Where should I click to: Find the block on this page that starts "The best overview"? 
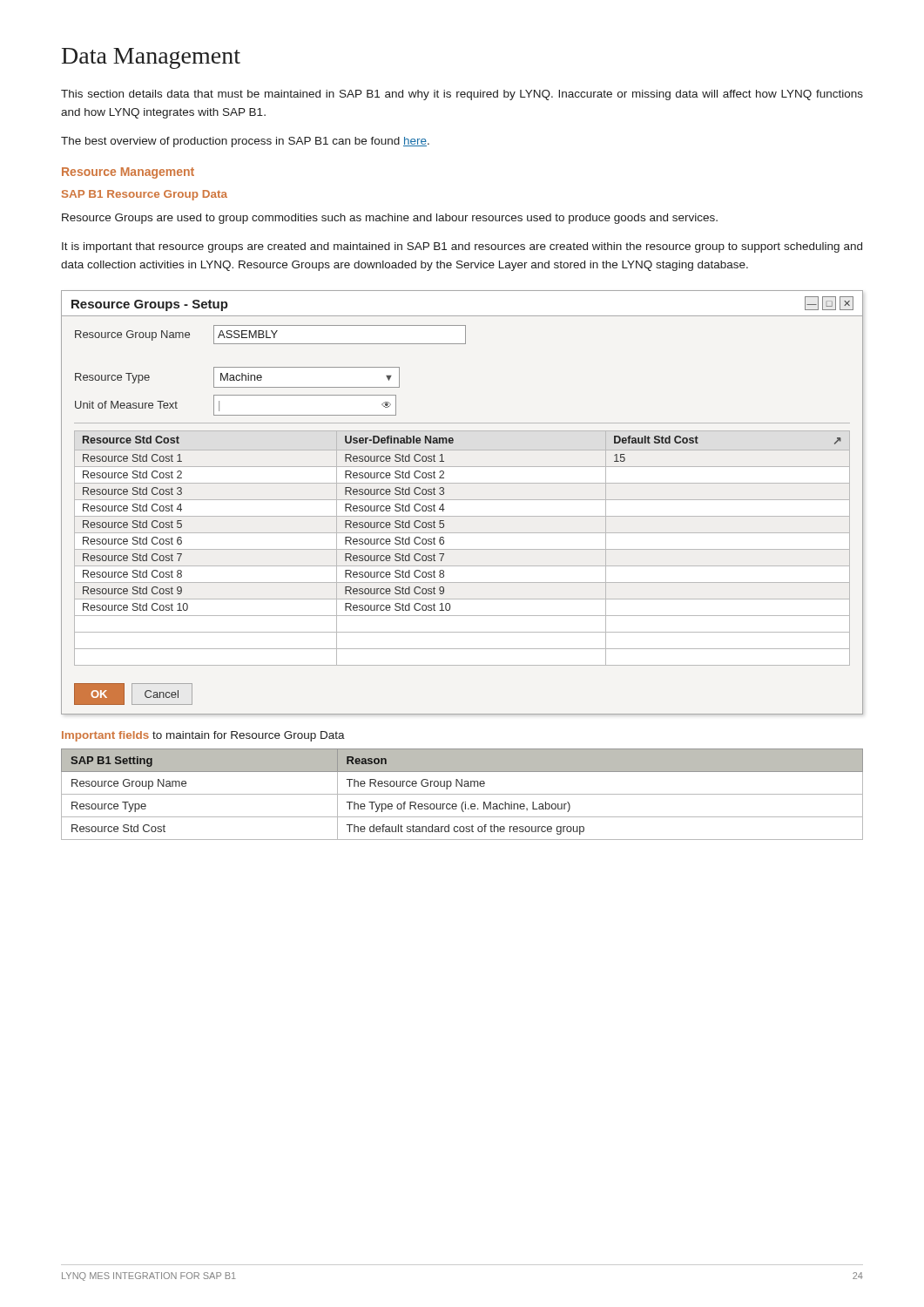[x=246, y=141]
